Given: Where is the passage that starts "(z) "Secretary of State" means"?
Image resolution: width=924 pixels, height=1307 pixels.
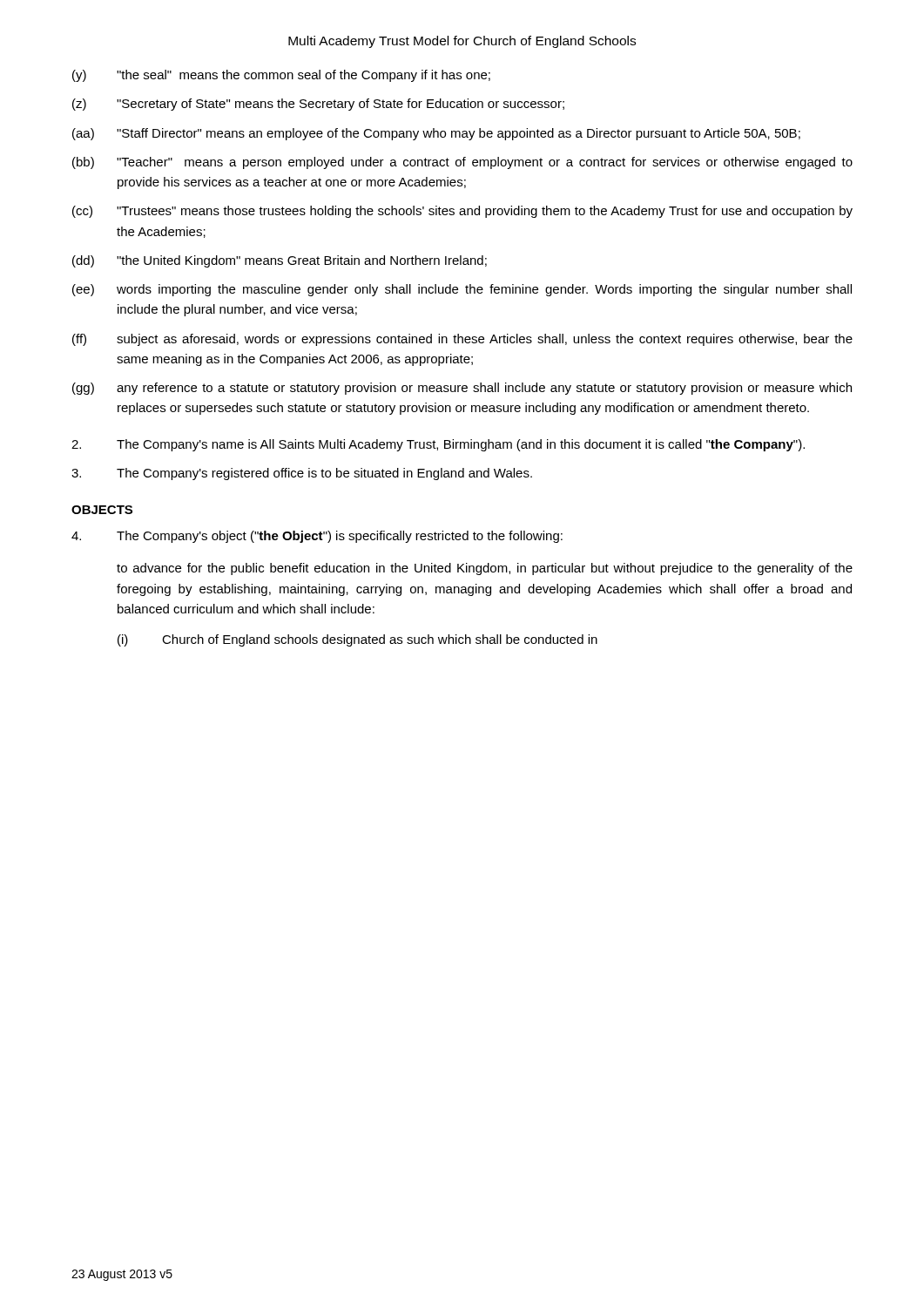Looking at the screenshot, I should click(x=462, y=104).
